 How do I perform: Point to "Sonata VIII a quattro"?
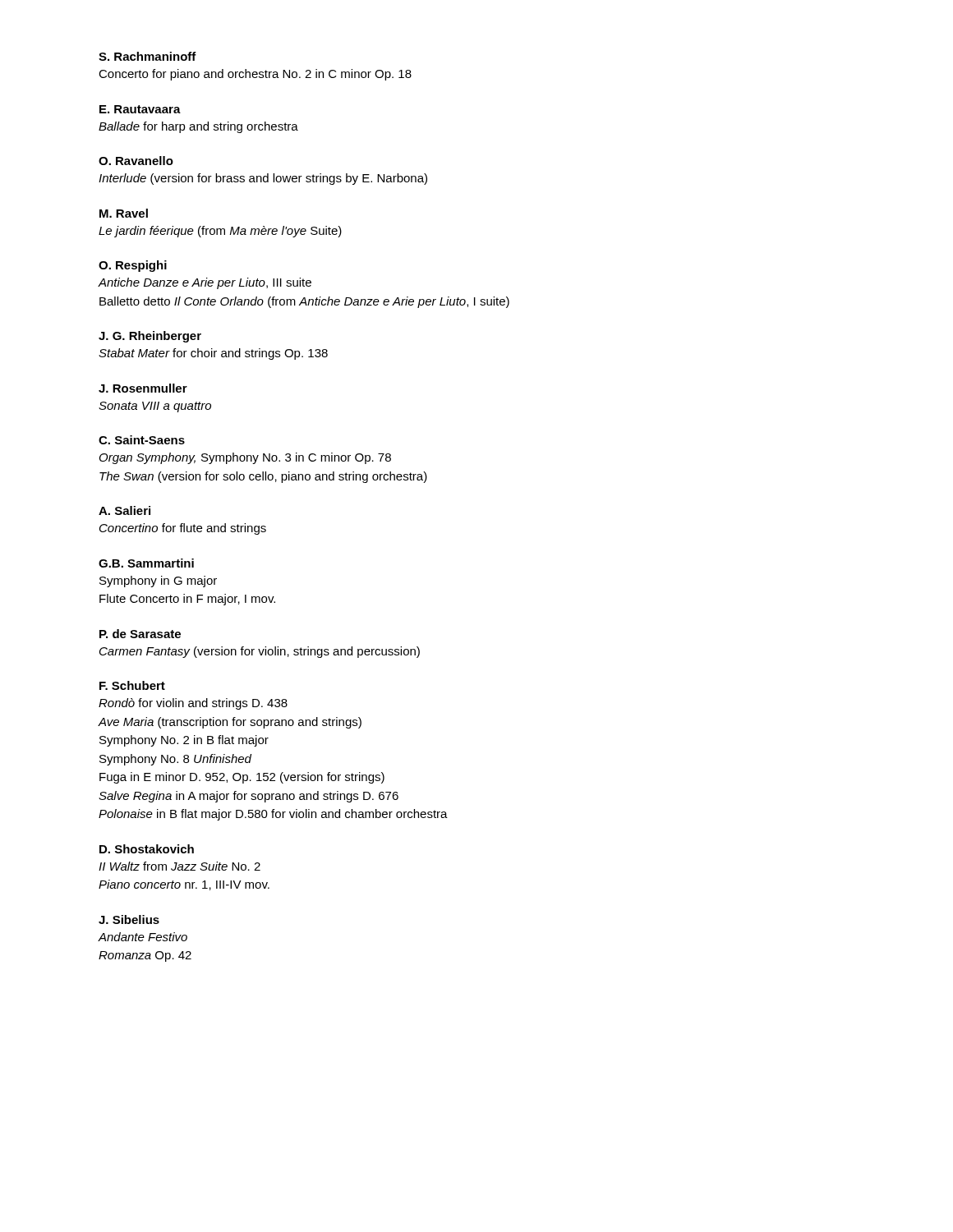(x=155, y=405)
